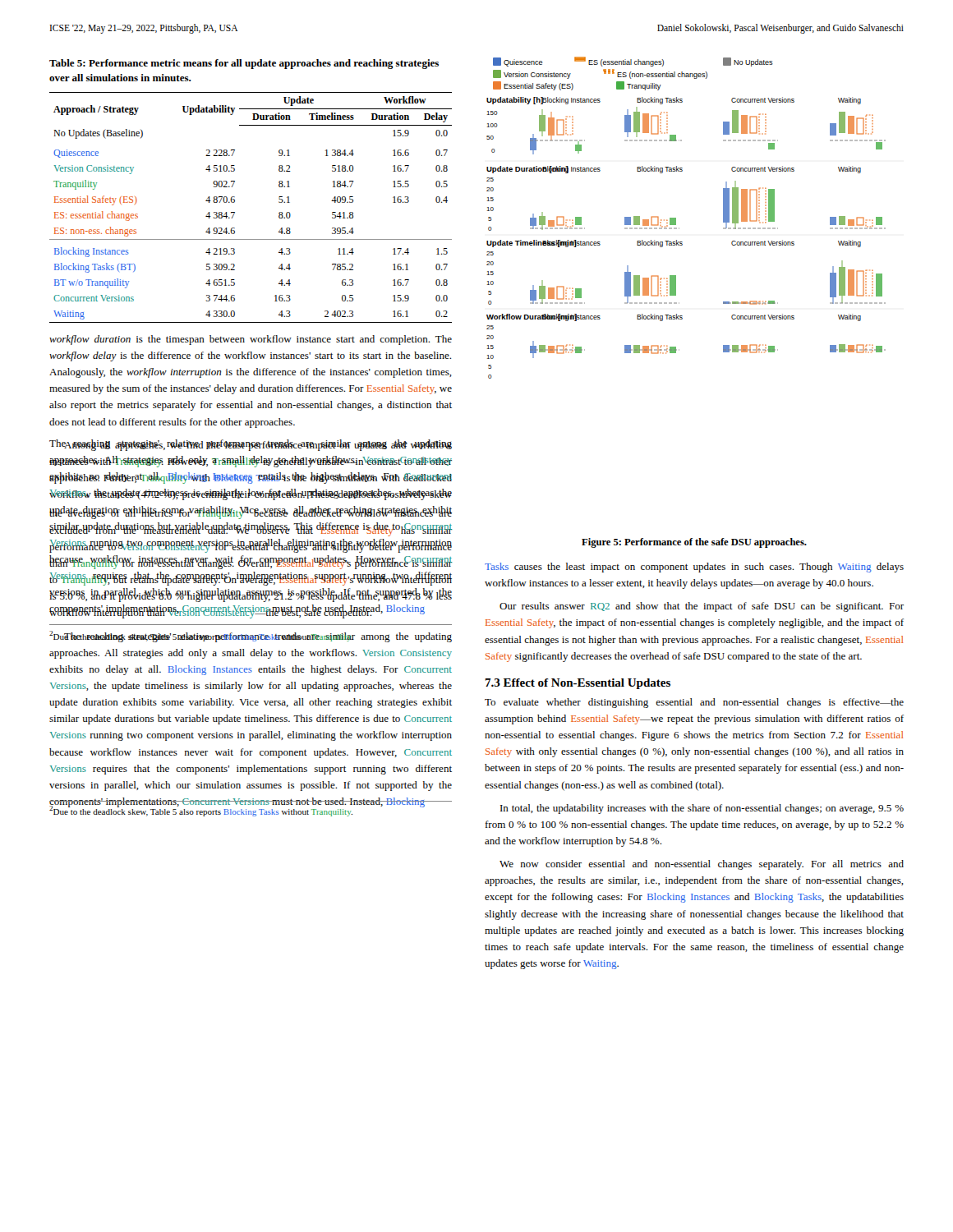Screen dimensions: 1232x953
Task: Navigate to the element starting "7.3 Effect of"
Action: (x=578, y=682)
